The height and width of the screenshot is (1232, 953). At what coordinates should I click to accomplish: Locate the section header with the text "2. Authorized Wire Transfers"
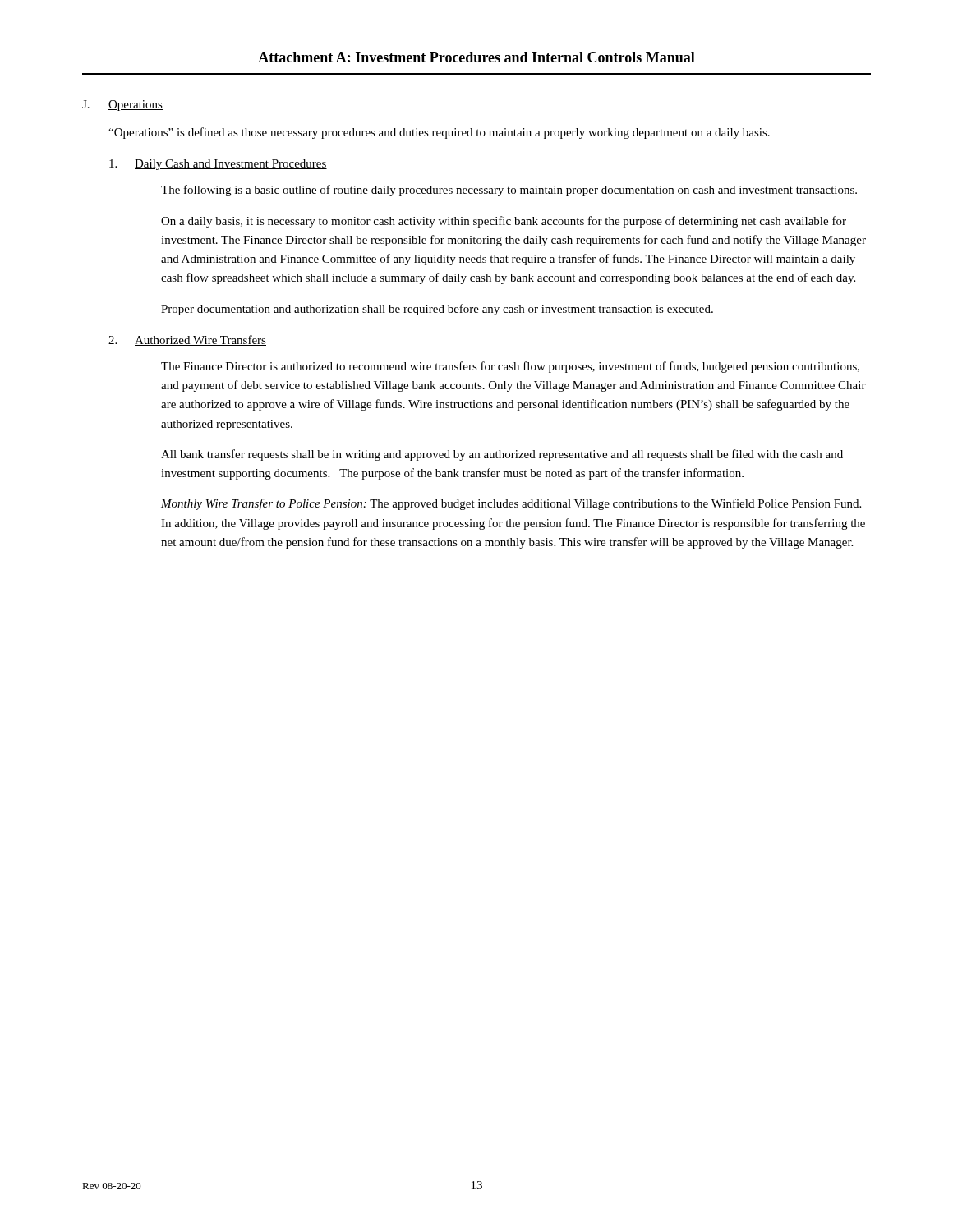pyautogui.click(x=187, y=340)
